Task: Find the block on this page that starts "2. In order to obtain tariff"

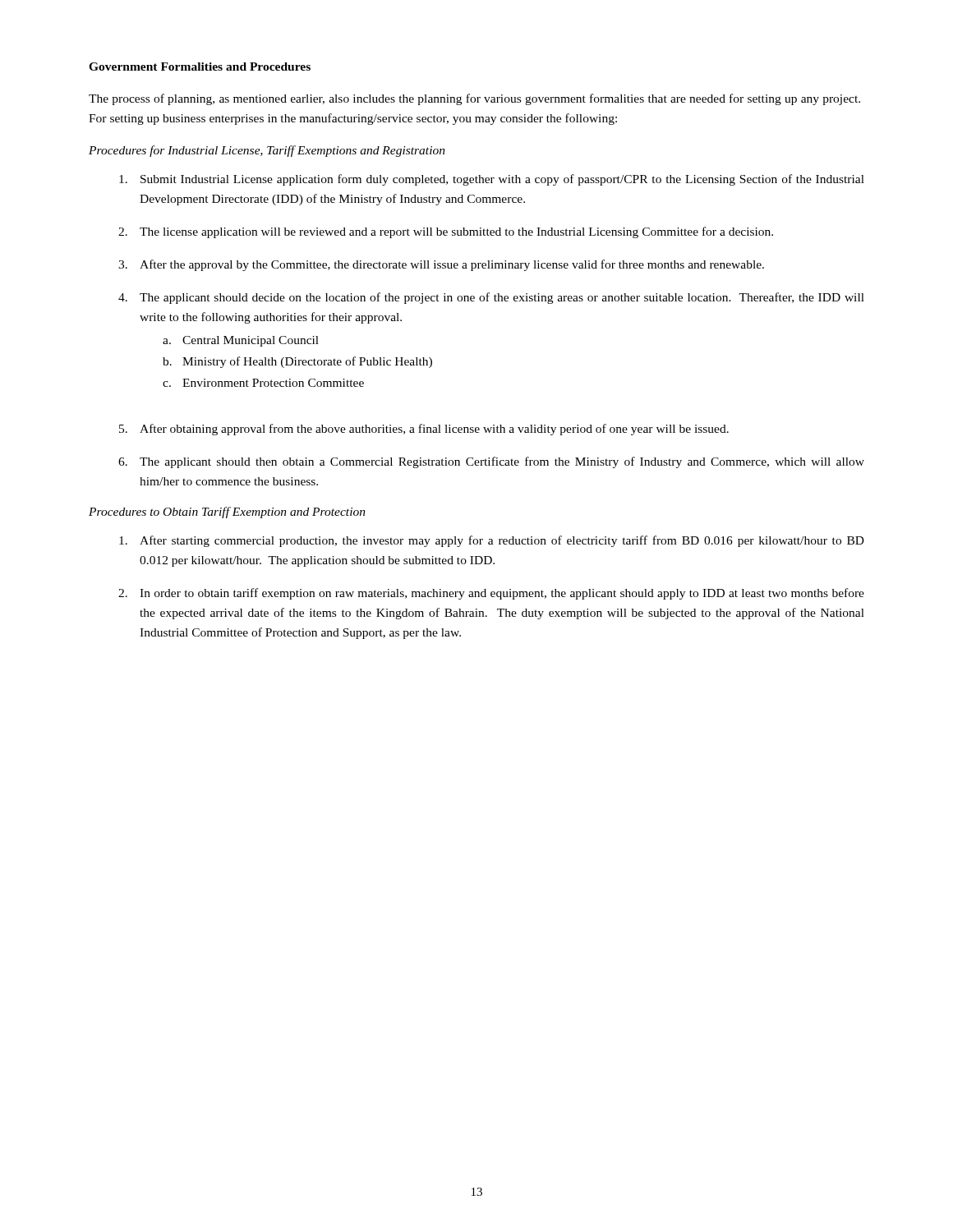Action: pos(491,613)
